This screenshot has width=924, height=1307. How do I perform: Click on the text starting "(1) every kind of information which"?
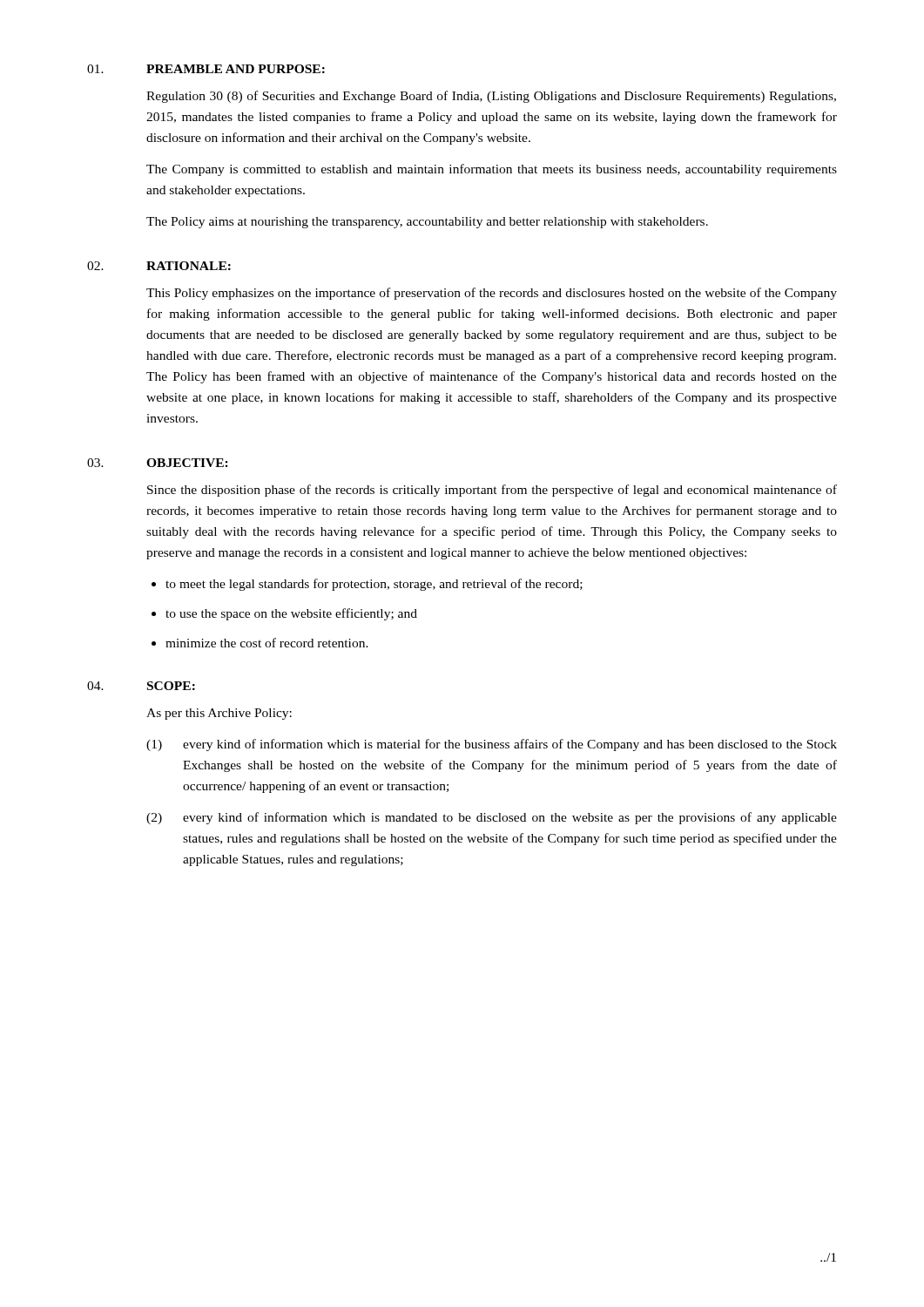[492, 765]
